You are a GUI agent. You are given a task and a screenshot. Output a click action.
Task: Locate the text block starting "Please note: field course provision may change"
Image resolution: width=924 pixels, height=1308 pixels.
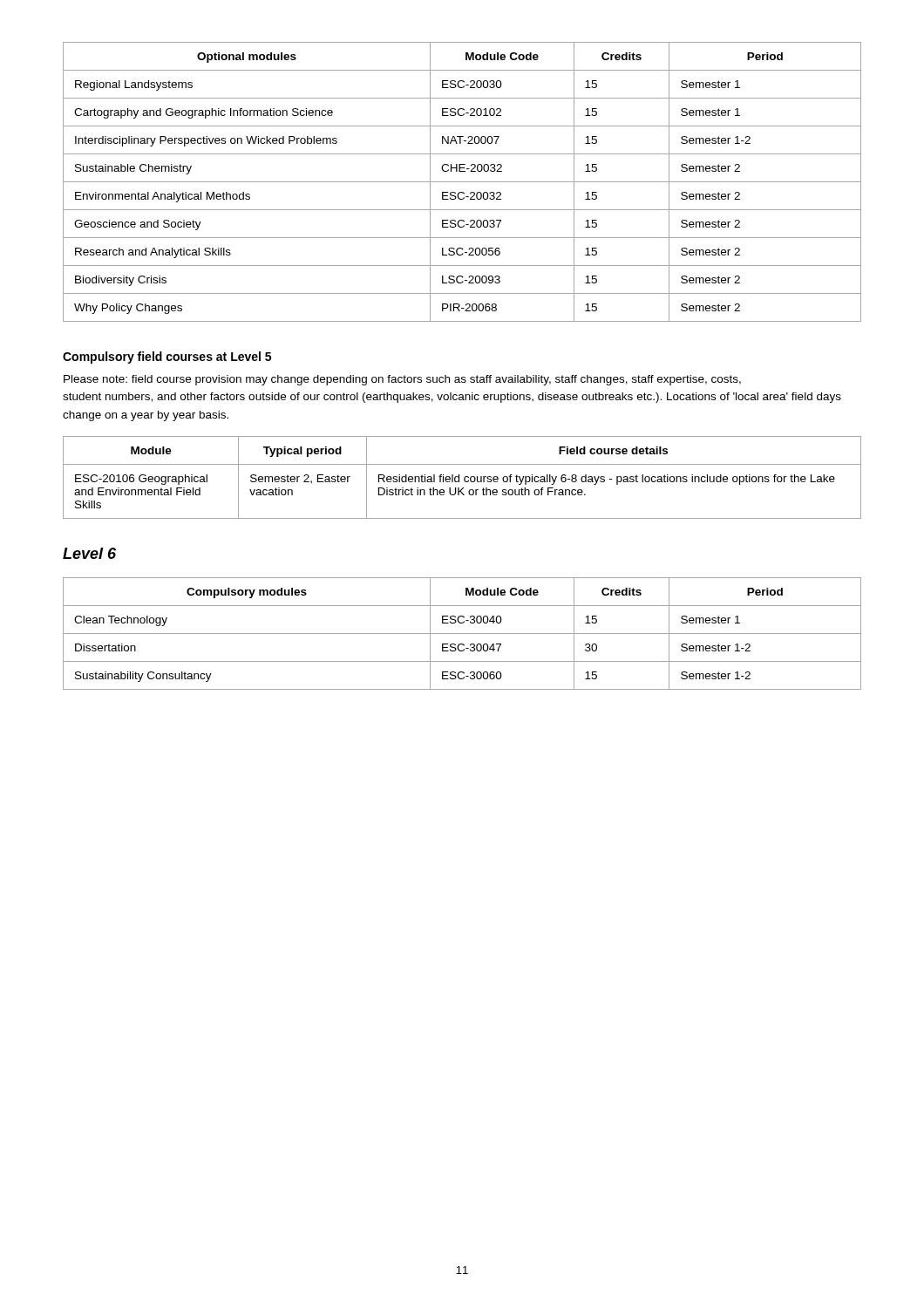pyautogui.click(x=452, y=397)
